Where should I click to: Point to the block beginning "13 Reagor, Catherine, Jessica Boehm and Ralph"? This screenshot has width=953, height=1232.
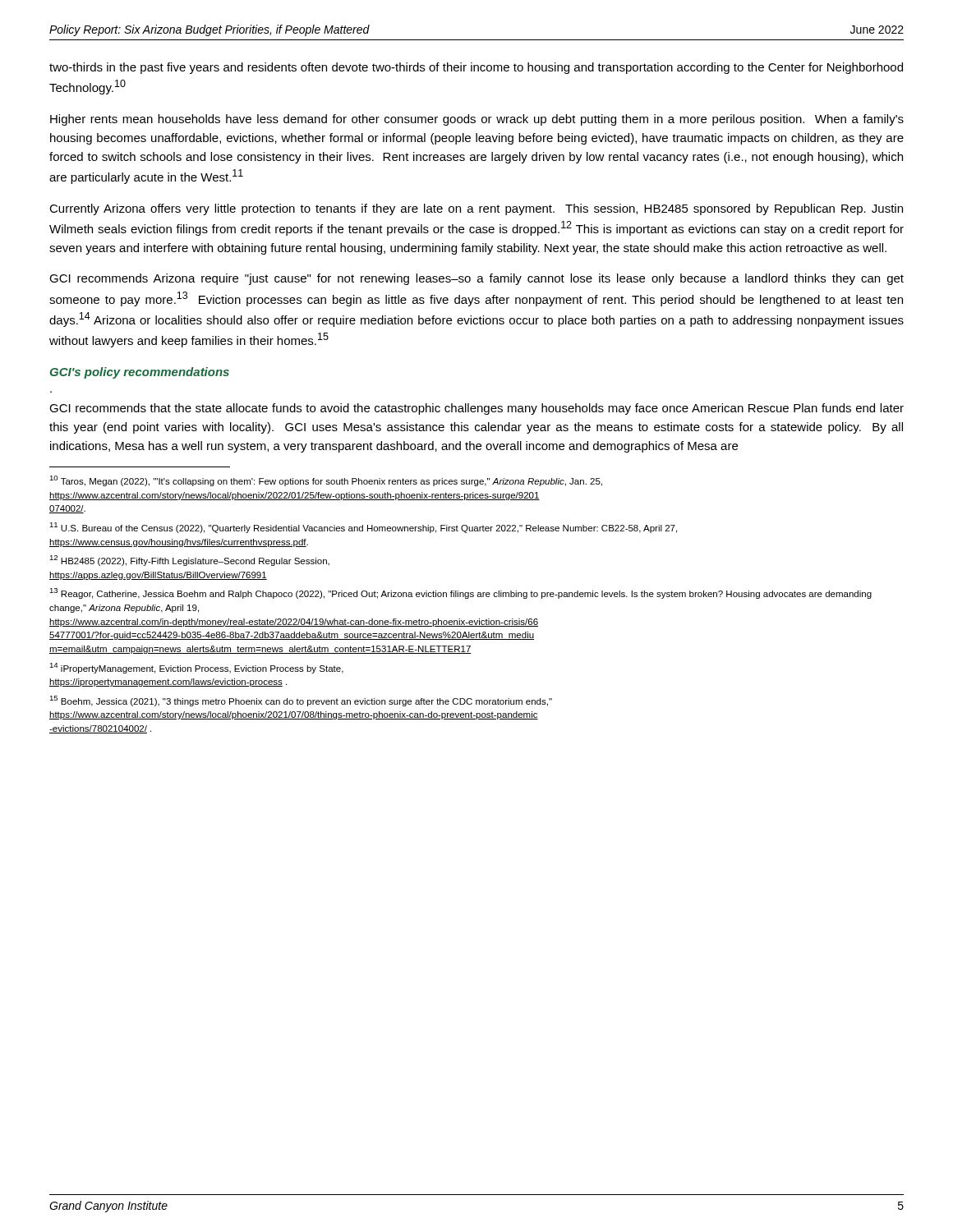[460, 620]
